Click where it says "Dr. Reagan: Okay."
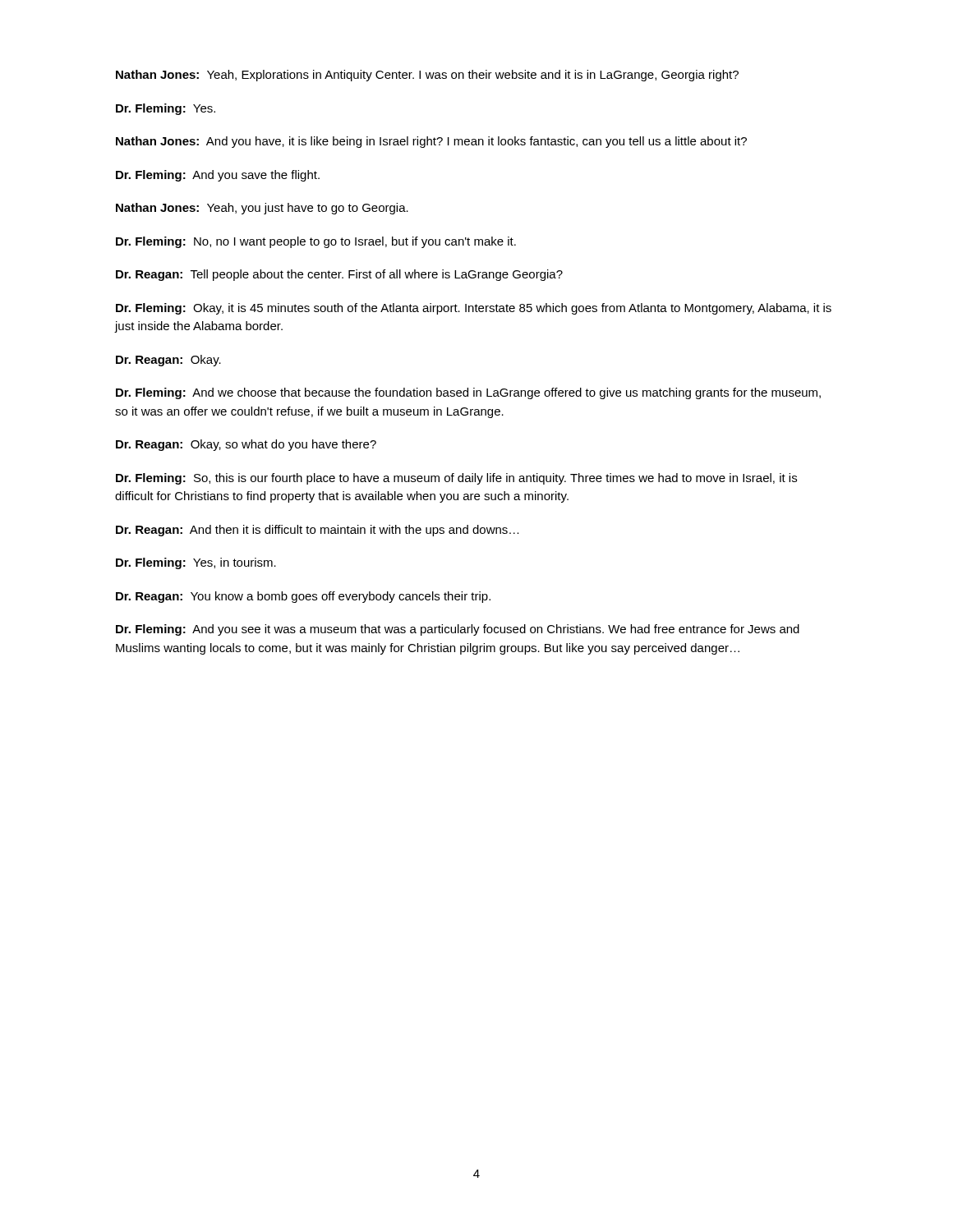 tap(168, 359)
